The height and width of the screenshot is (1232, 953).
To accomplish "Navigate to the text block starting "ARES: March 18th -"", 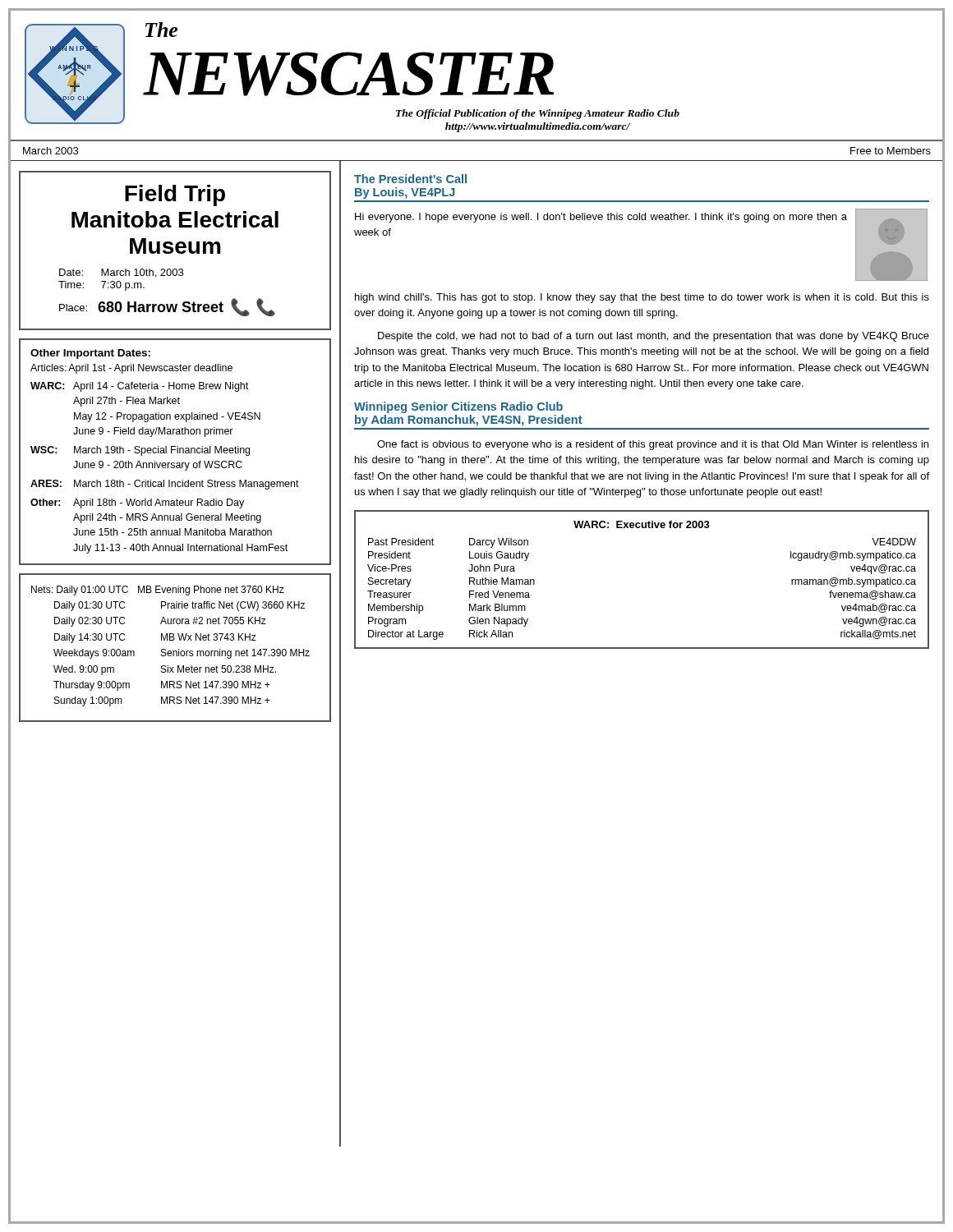I will [x=164, y=484].
